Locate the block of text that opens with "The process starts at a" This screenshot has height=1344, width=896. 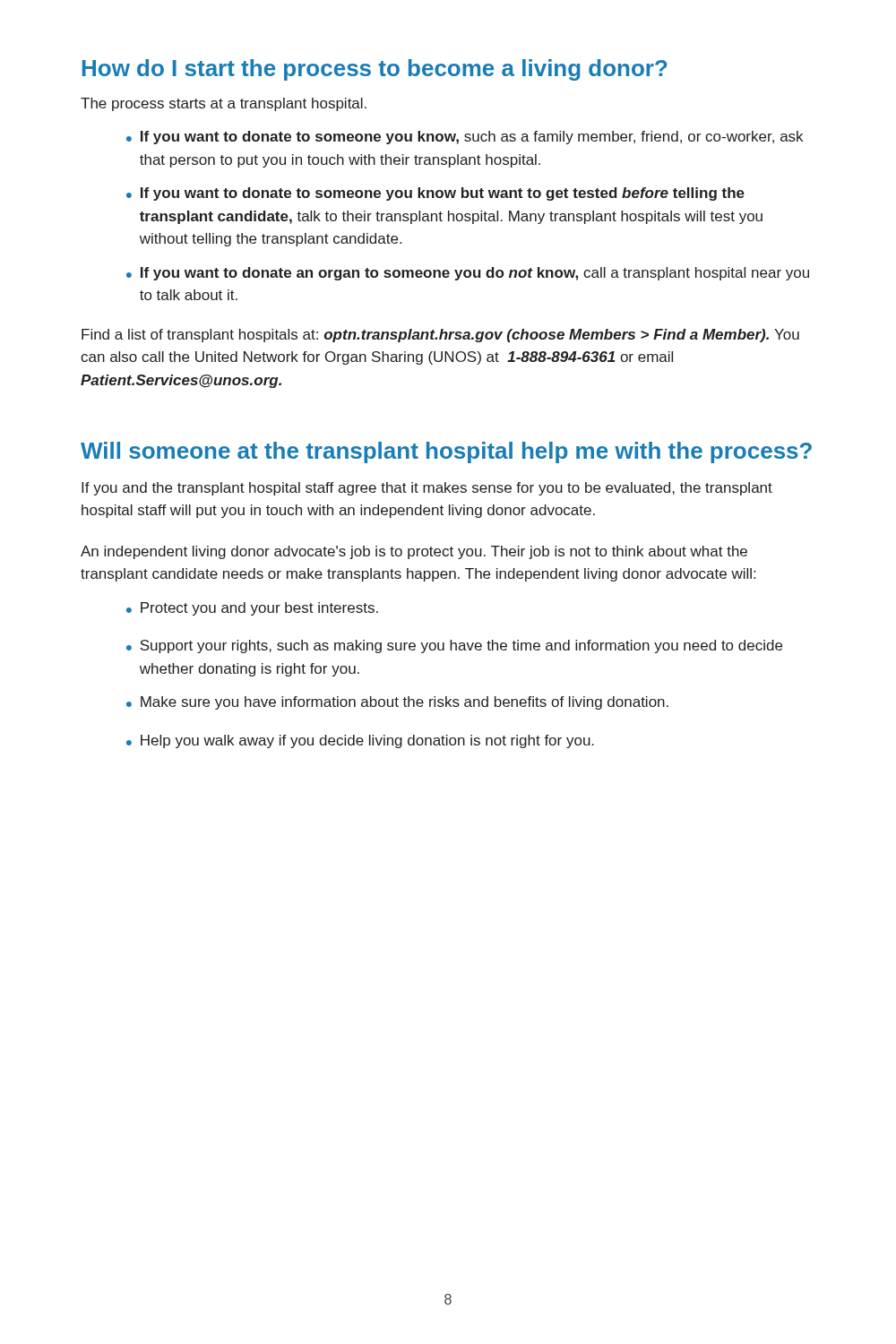(x=224, y=103)
